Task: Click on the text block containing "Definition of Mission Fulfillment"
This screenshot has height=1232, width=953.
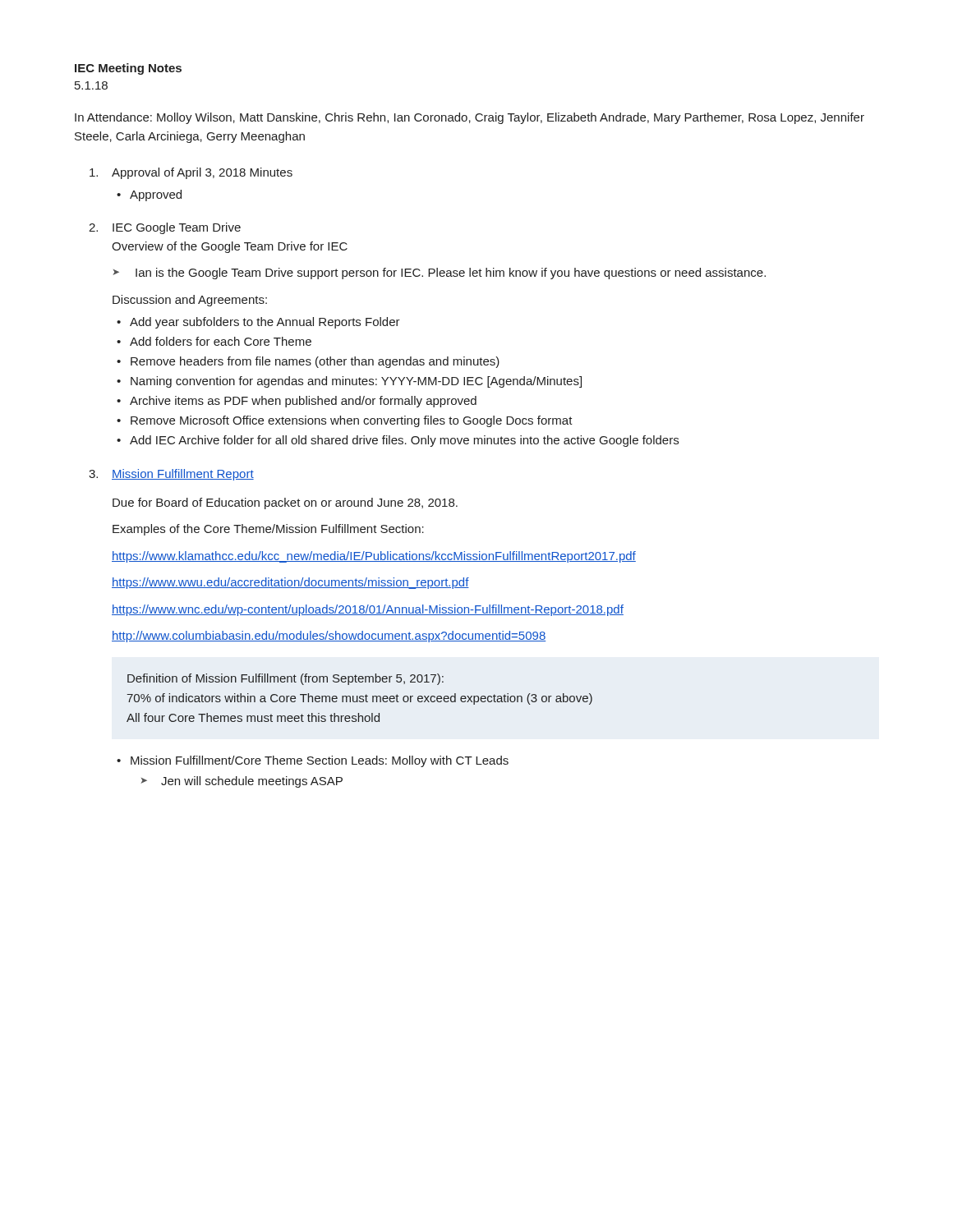Action: click(360, 697)
